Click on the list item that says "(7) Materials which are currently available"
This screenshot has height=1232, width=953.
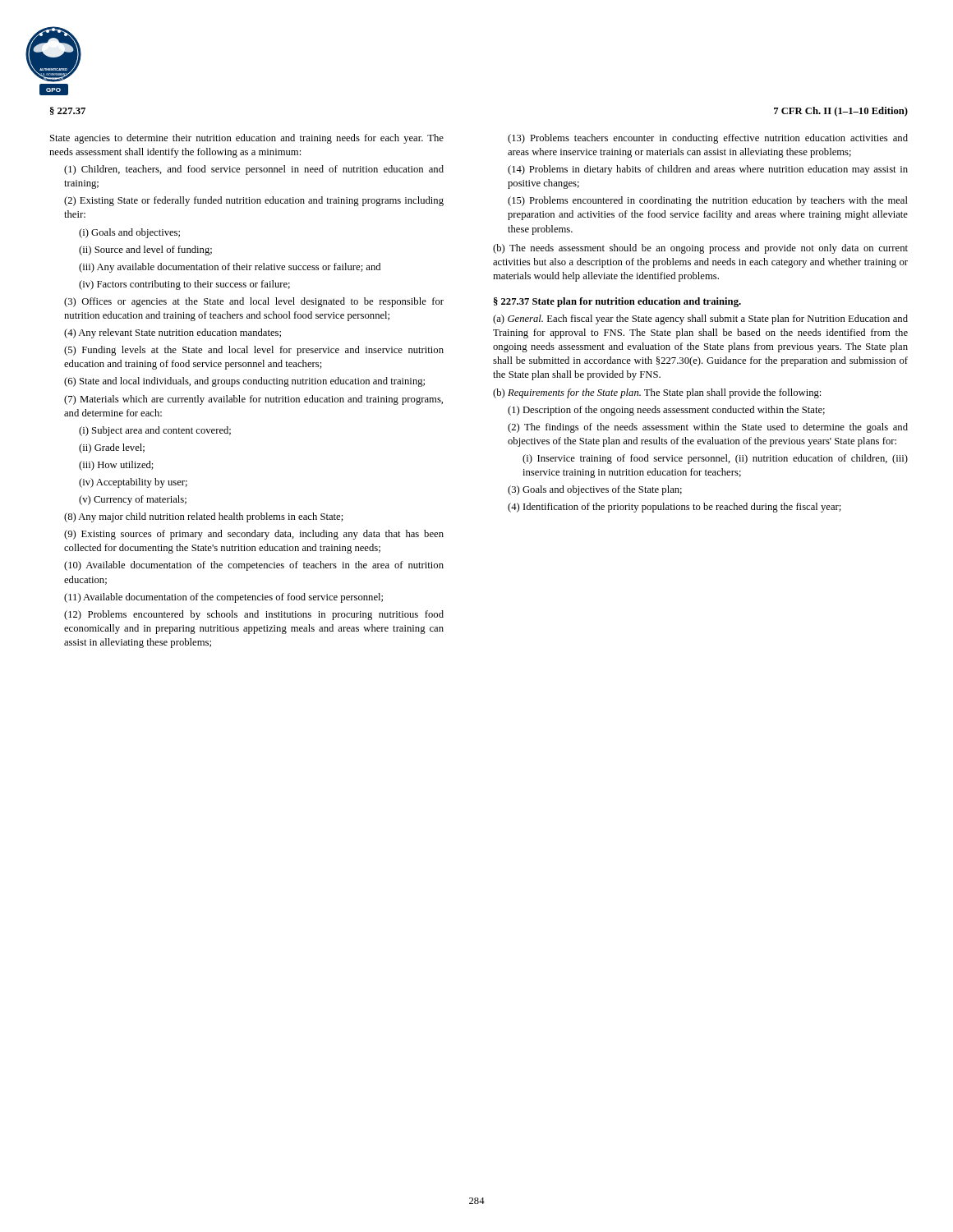coord(253,400)
